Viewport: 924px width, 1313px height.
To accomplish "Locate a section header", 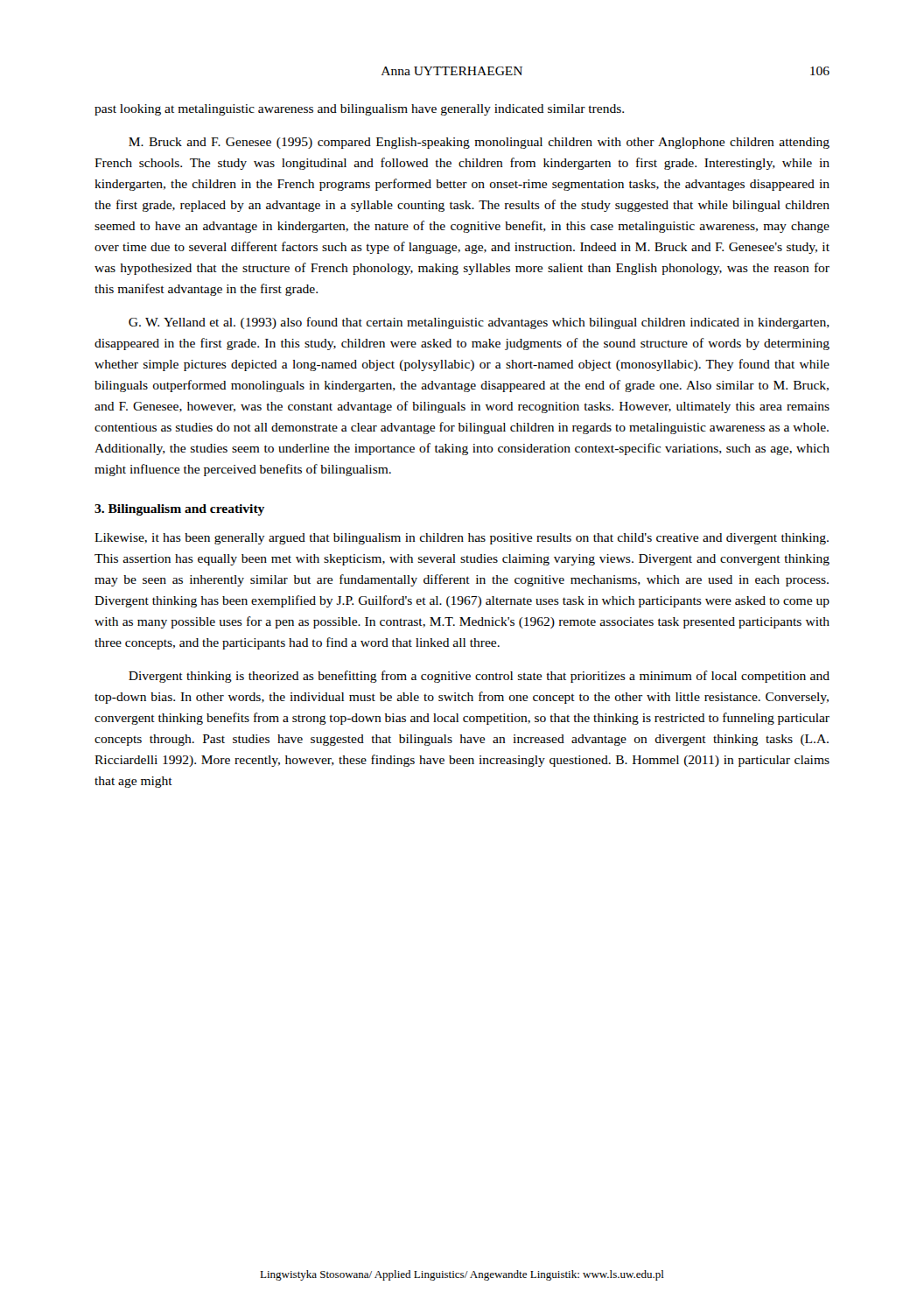I will (x=180, y=508).
